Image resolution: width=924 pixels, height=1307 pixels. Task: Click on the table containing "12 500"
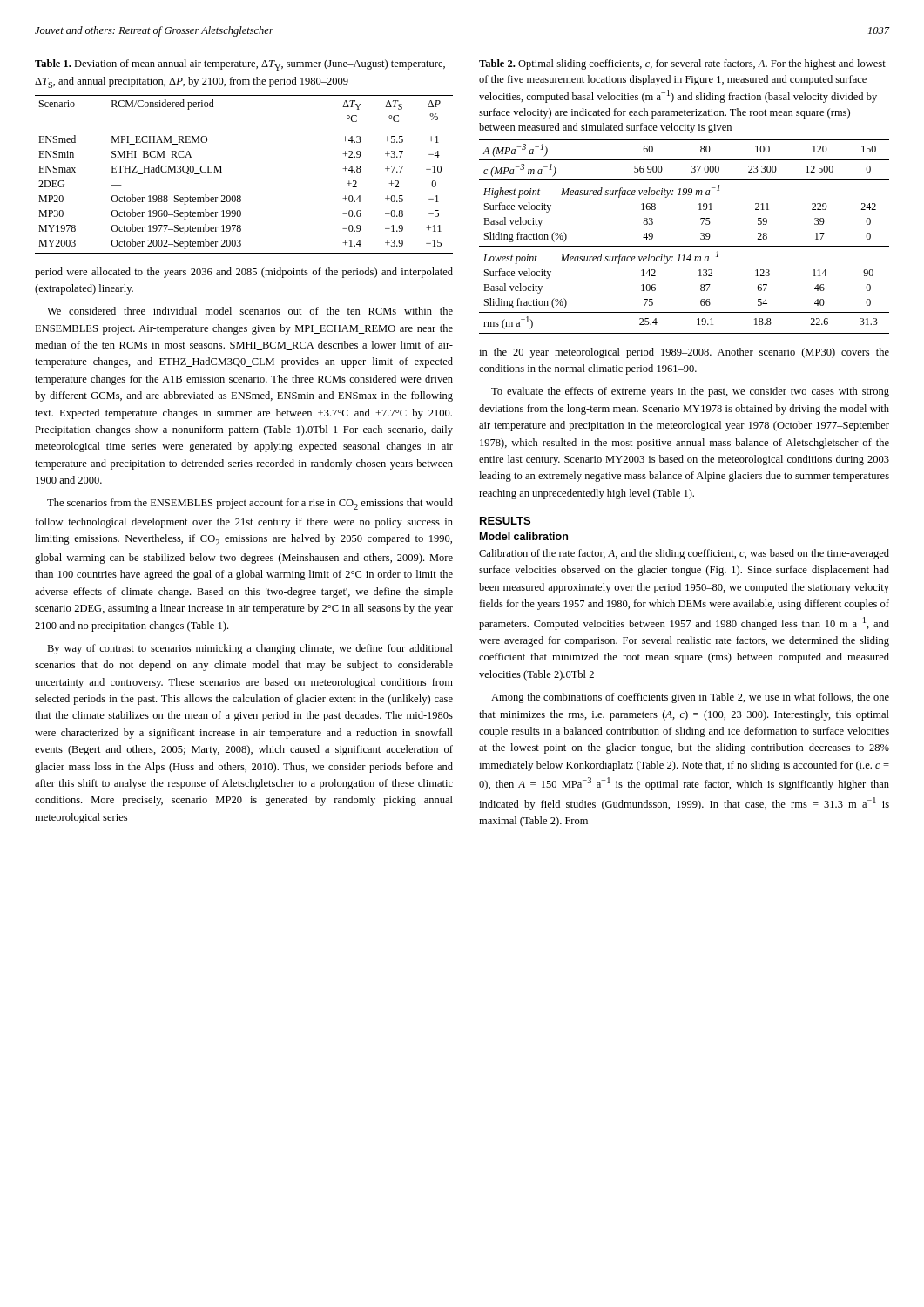tap(684, 236)
